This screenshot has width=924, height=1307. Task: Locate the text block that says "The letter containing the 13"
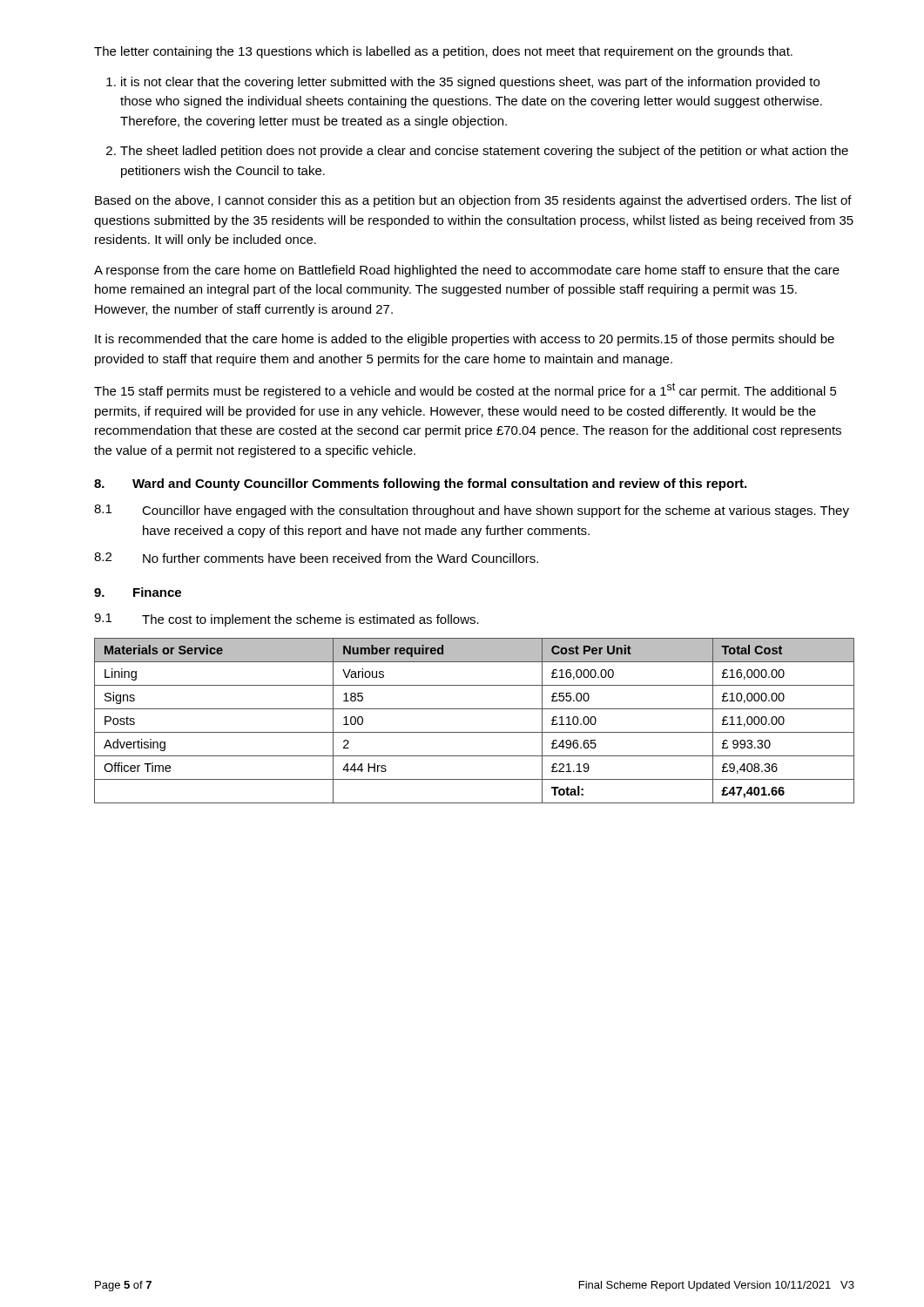click(x=474, y=52)
